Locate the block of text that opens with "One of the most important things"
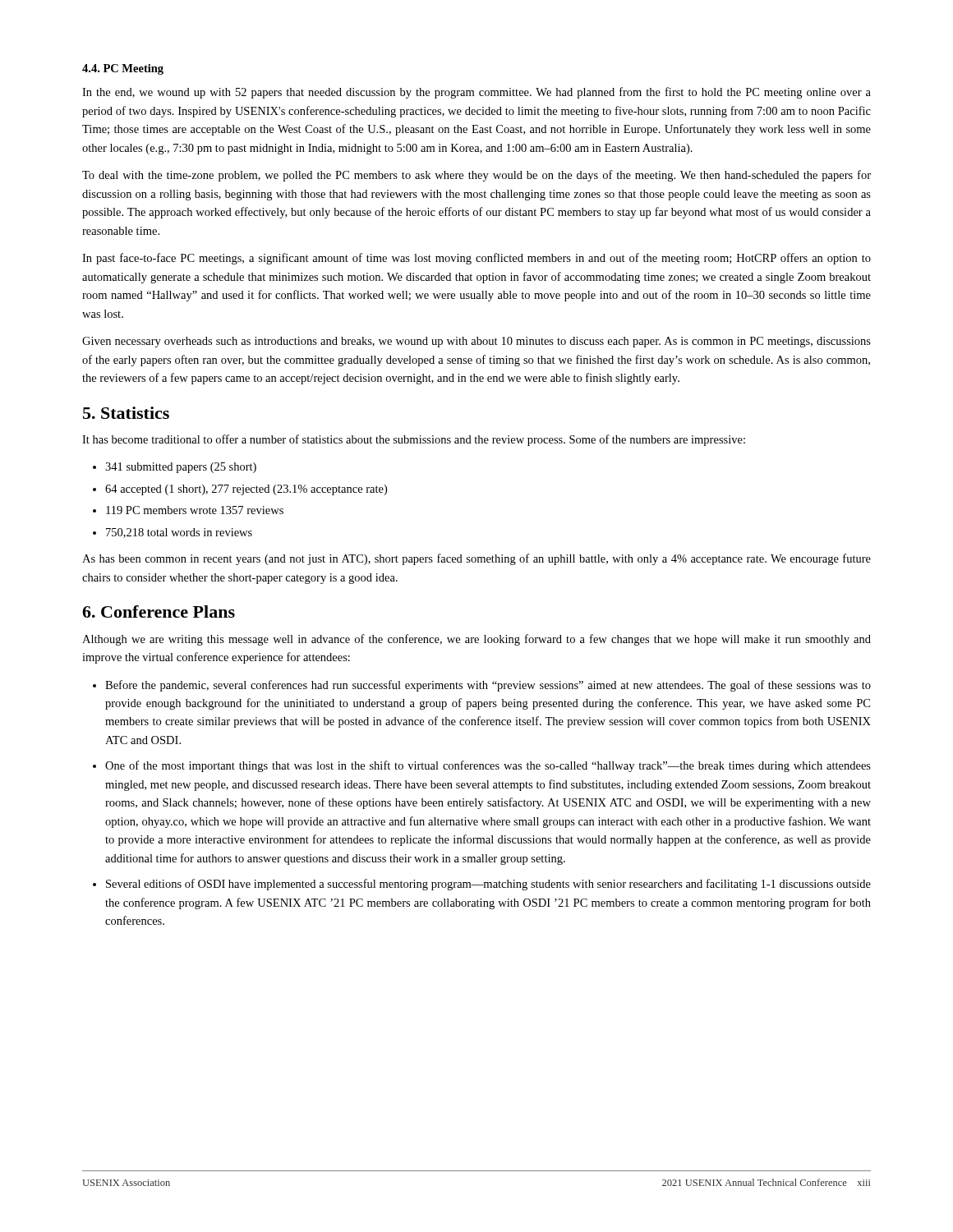 [488, 812]
